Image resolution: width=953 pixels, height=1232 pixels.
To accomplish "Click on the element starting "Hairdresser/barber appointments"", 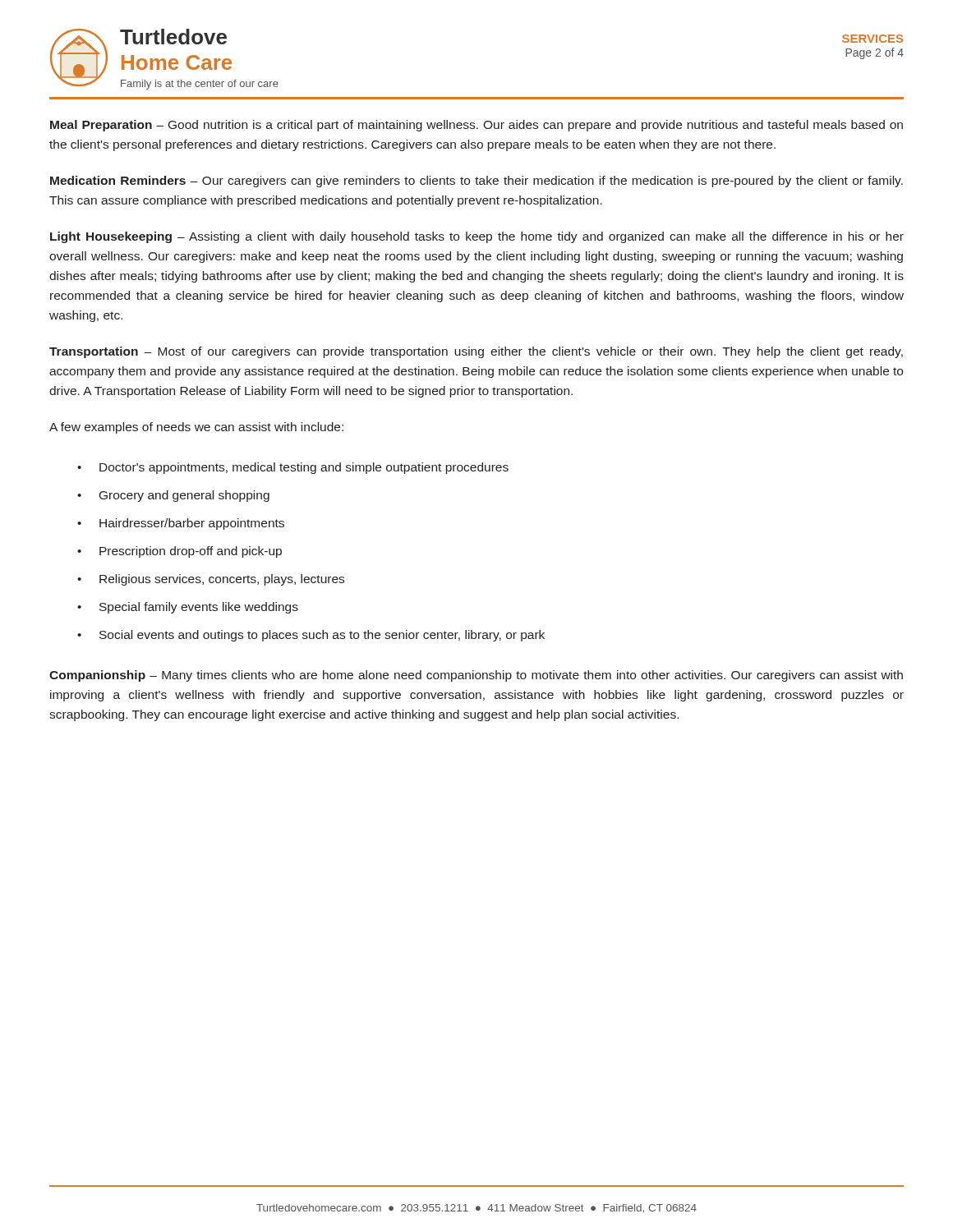I will click(x=192, y=523).
